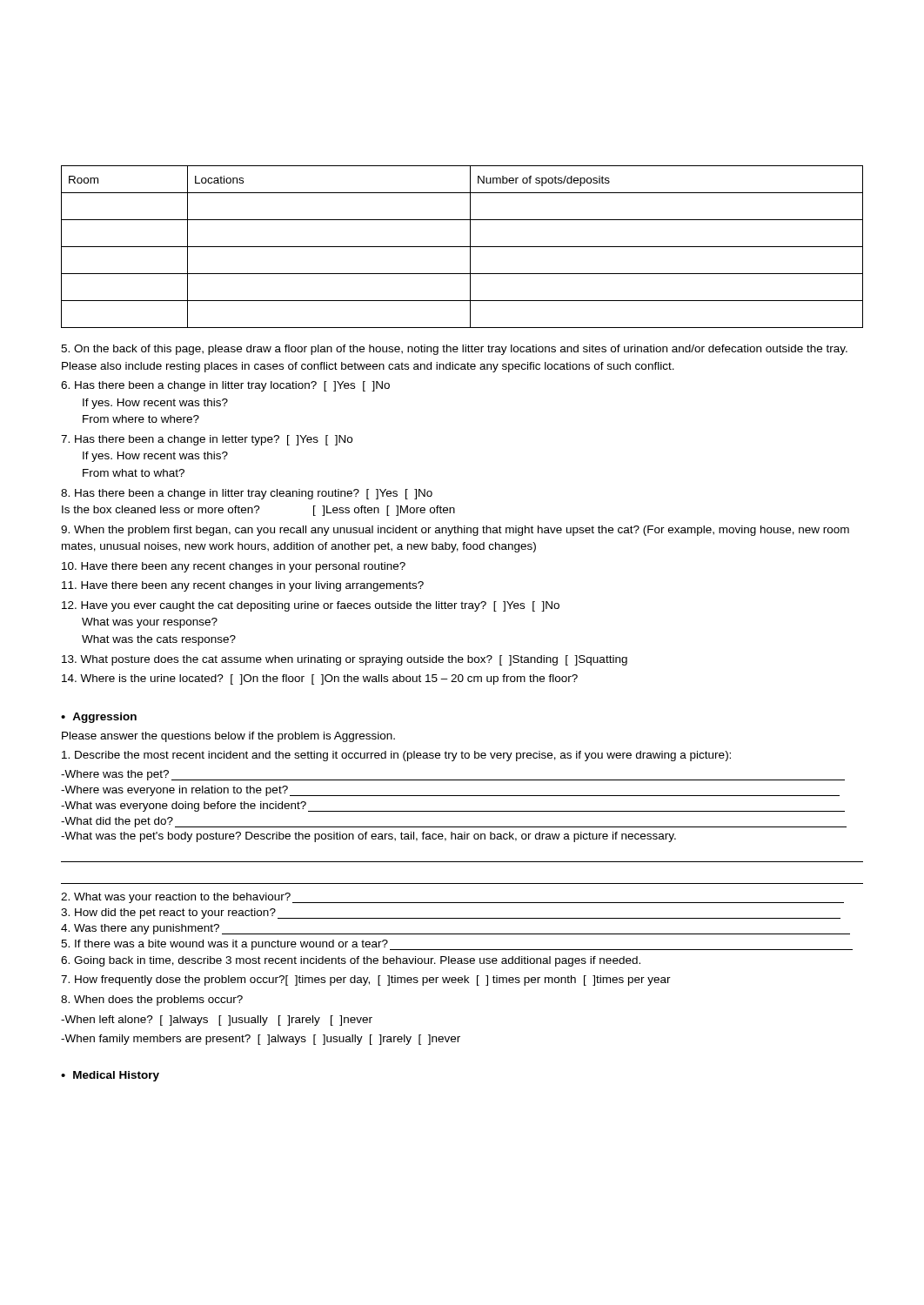Find the block on this page that starts "Please answer the questions below if the"
The height and width of the screenshot is (1305, 924).
[x=228, y=735]
